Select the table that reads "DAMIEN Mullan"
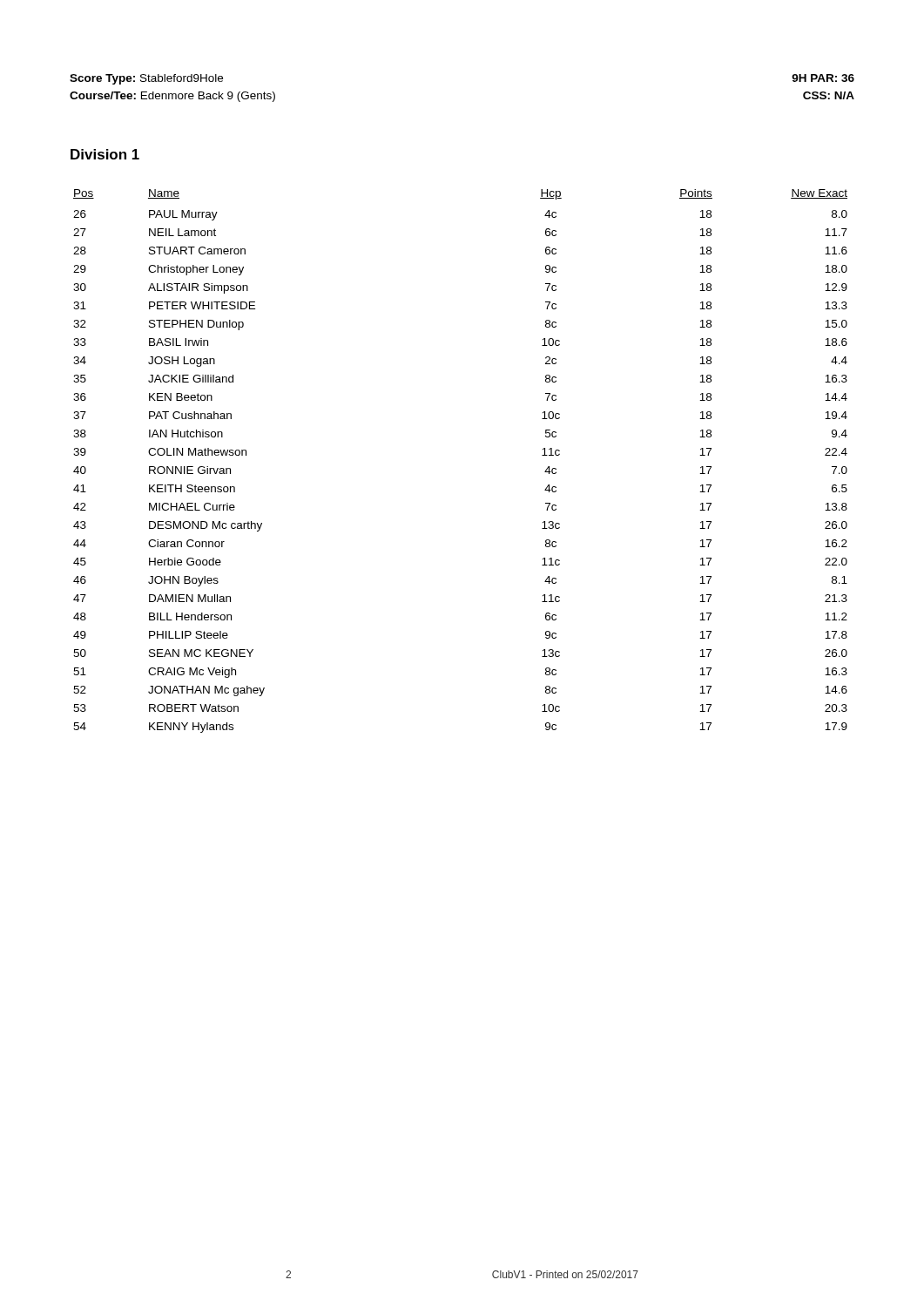The height and width of the screenshot is (1307, 924). pos(462,459)
